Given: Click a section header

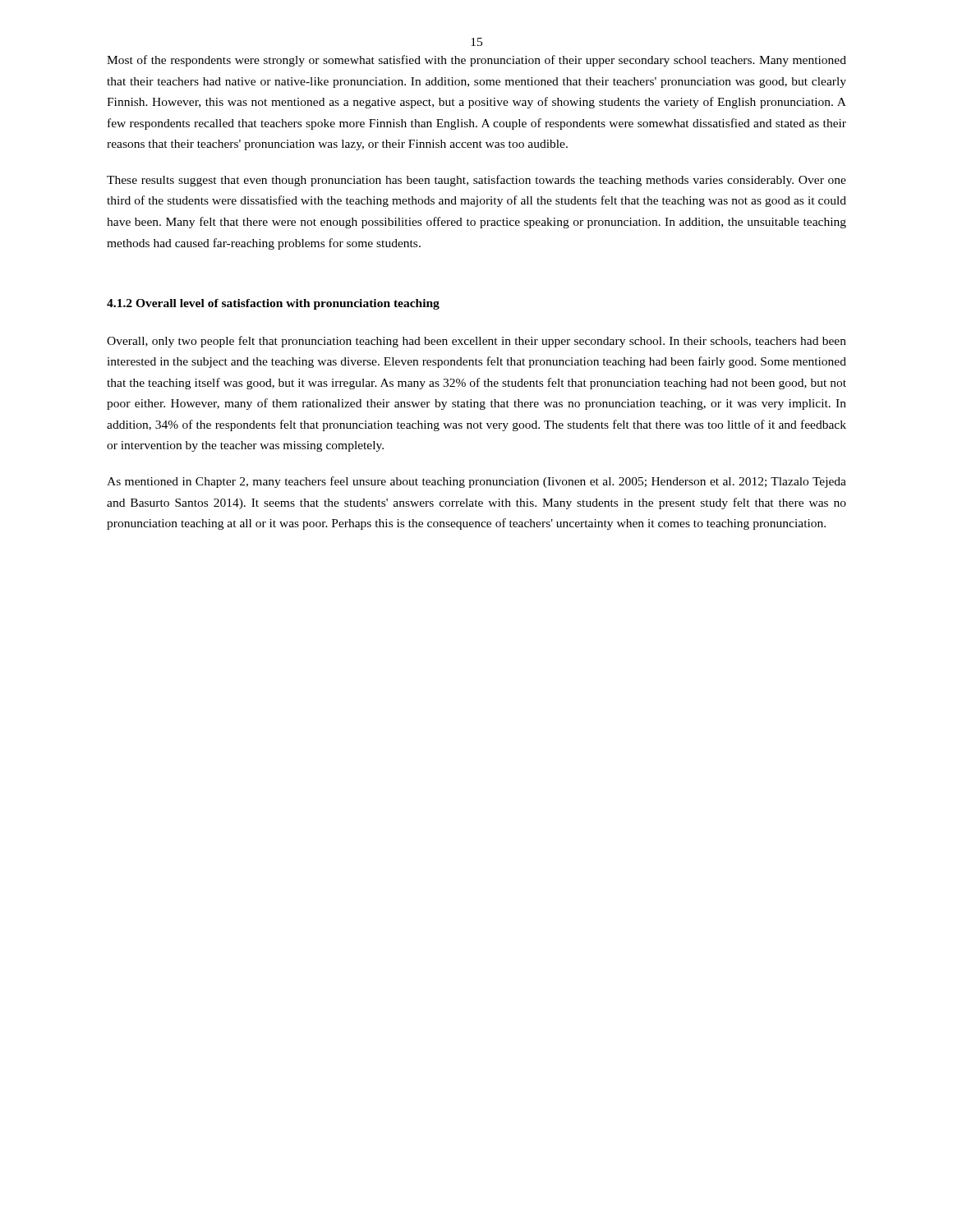Looking at the screenshot, I should [476, 303].
